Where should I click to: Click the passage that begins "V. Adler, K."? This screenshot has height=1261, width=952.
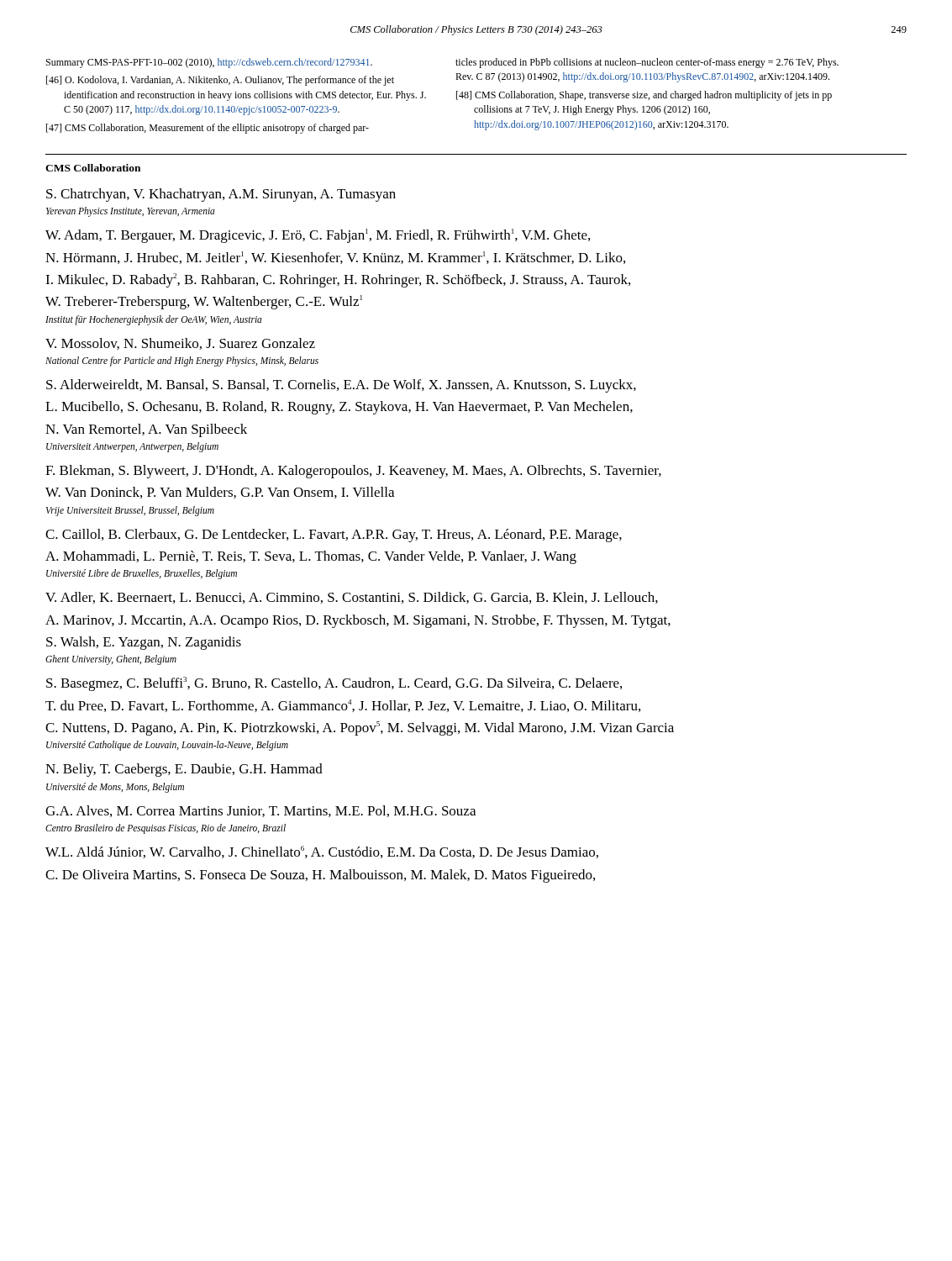(x=358, y=620)
